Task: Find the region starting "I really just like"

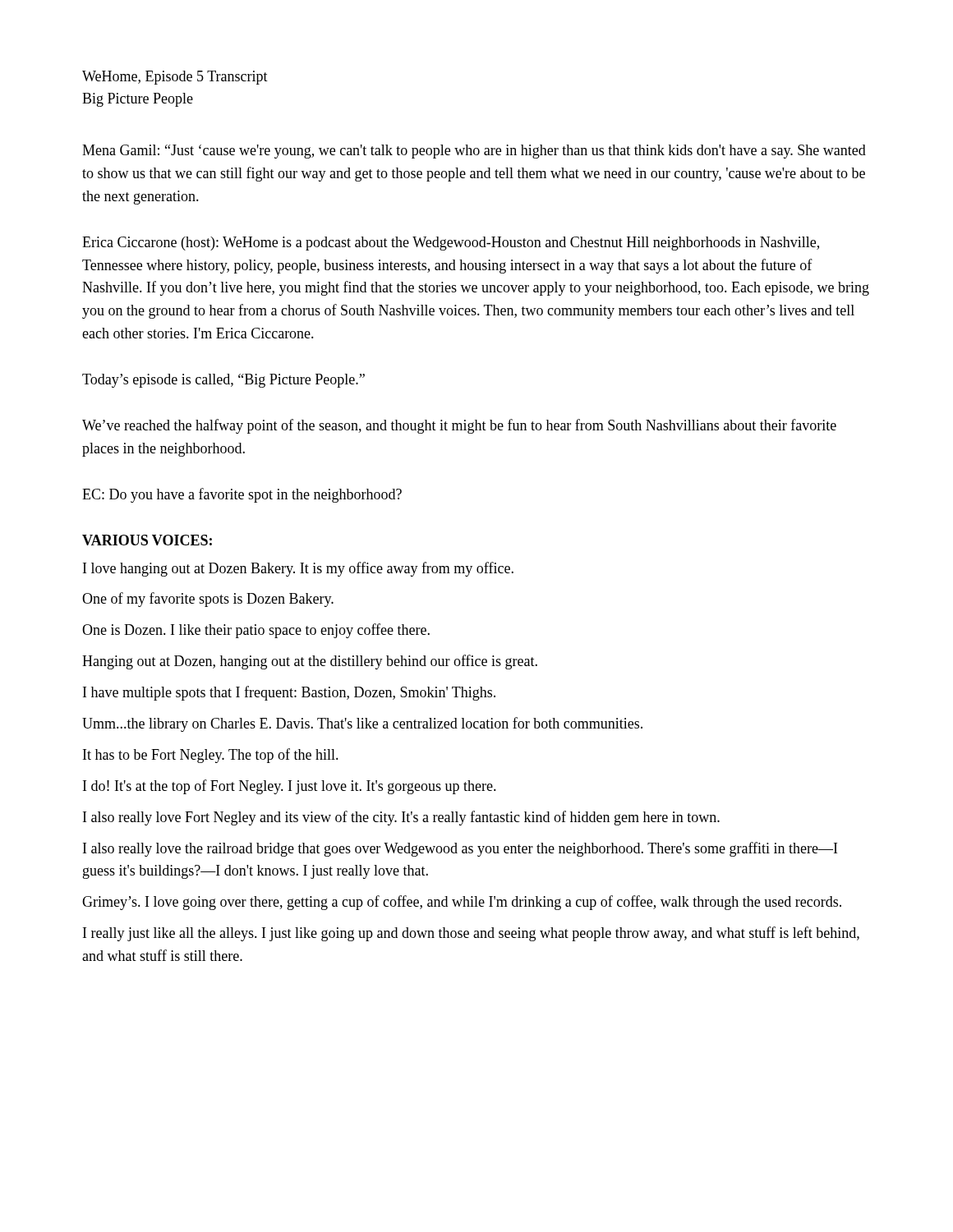Action: (x=471, y=945)
